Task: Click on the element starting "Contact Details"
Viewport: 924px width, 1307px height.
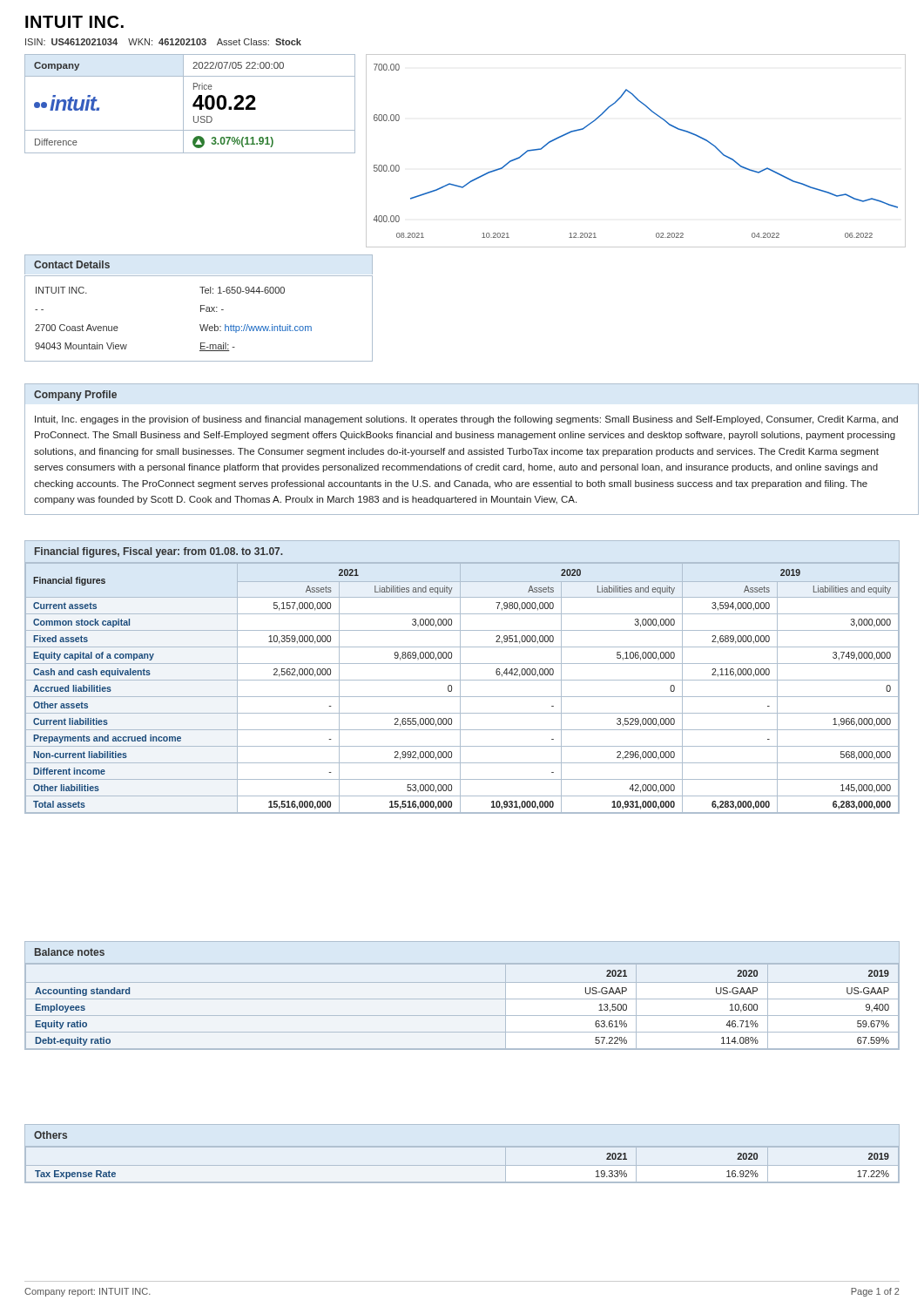Action: (x=72, y=265)
